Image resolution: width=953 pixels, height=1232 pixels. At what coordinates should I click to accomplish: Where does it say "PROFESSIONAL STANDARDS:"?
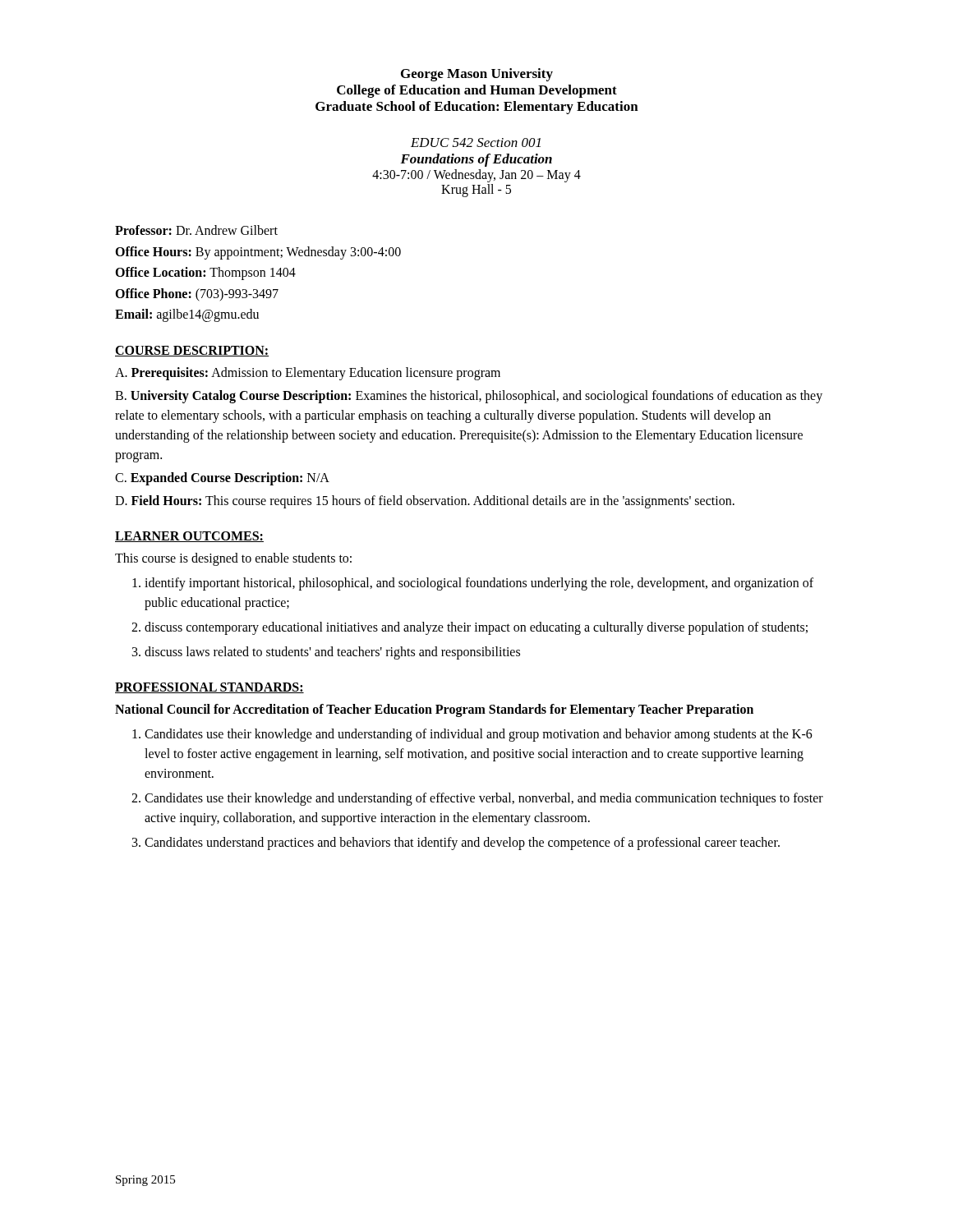209,687
